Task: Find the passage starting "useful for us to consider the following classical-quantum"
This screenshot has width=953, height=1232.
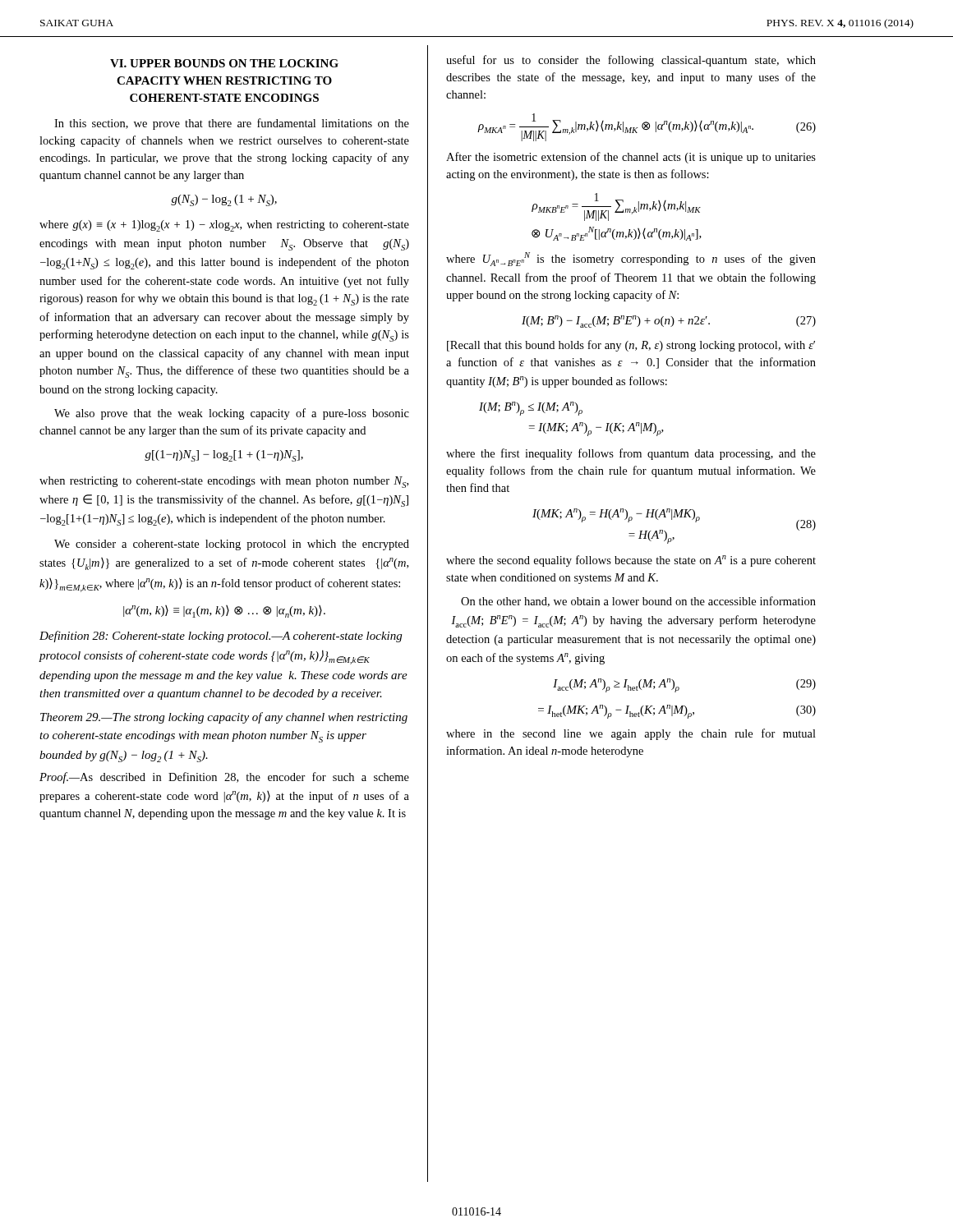Action: [x=631, y=77]
